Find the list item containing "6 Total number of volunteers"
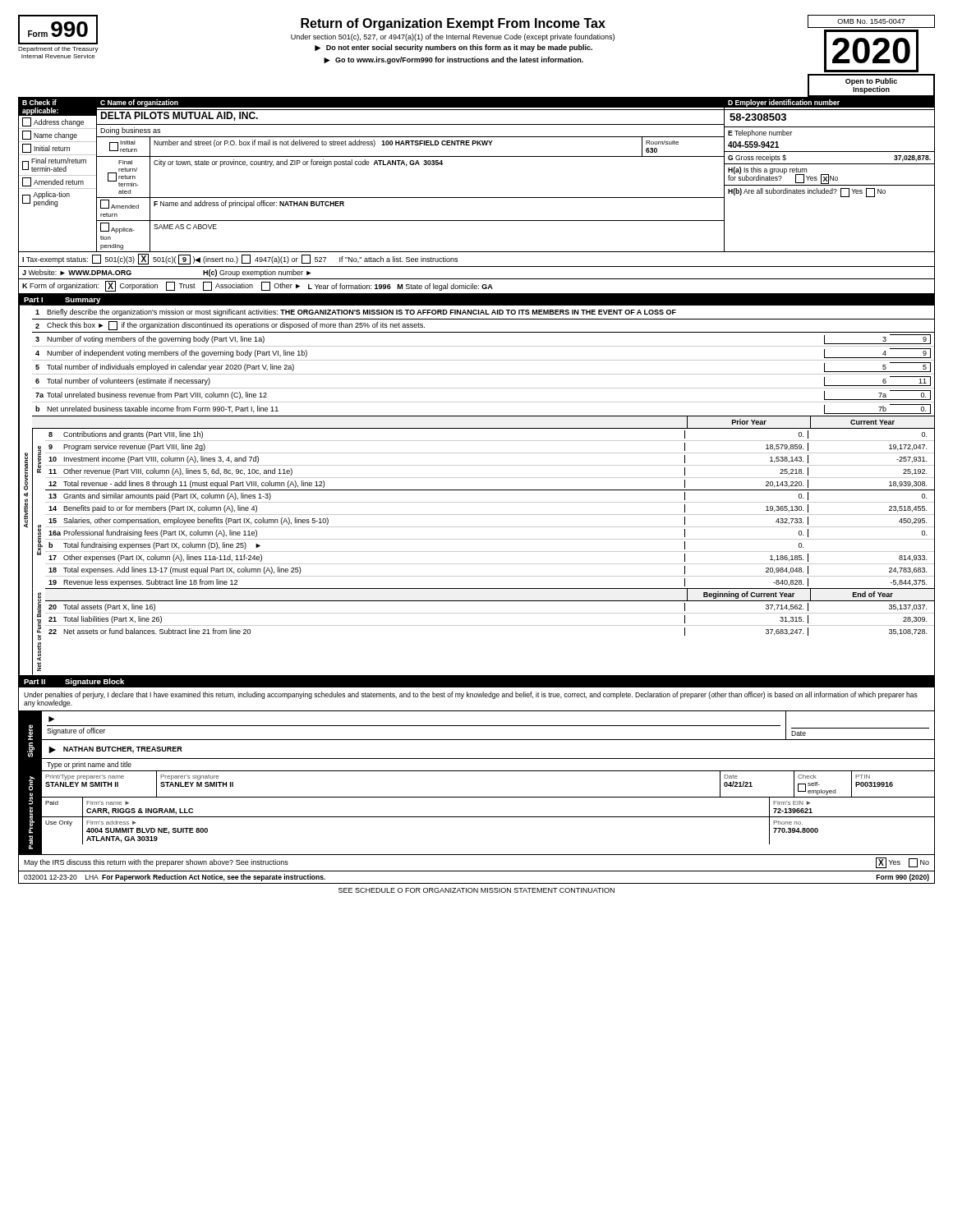This screenshot has height=1232, width=953. click(483, 381)
